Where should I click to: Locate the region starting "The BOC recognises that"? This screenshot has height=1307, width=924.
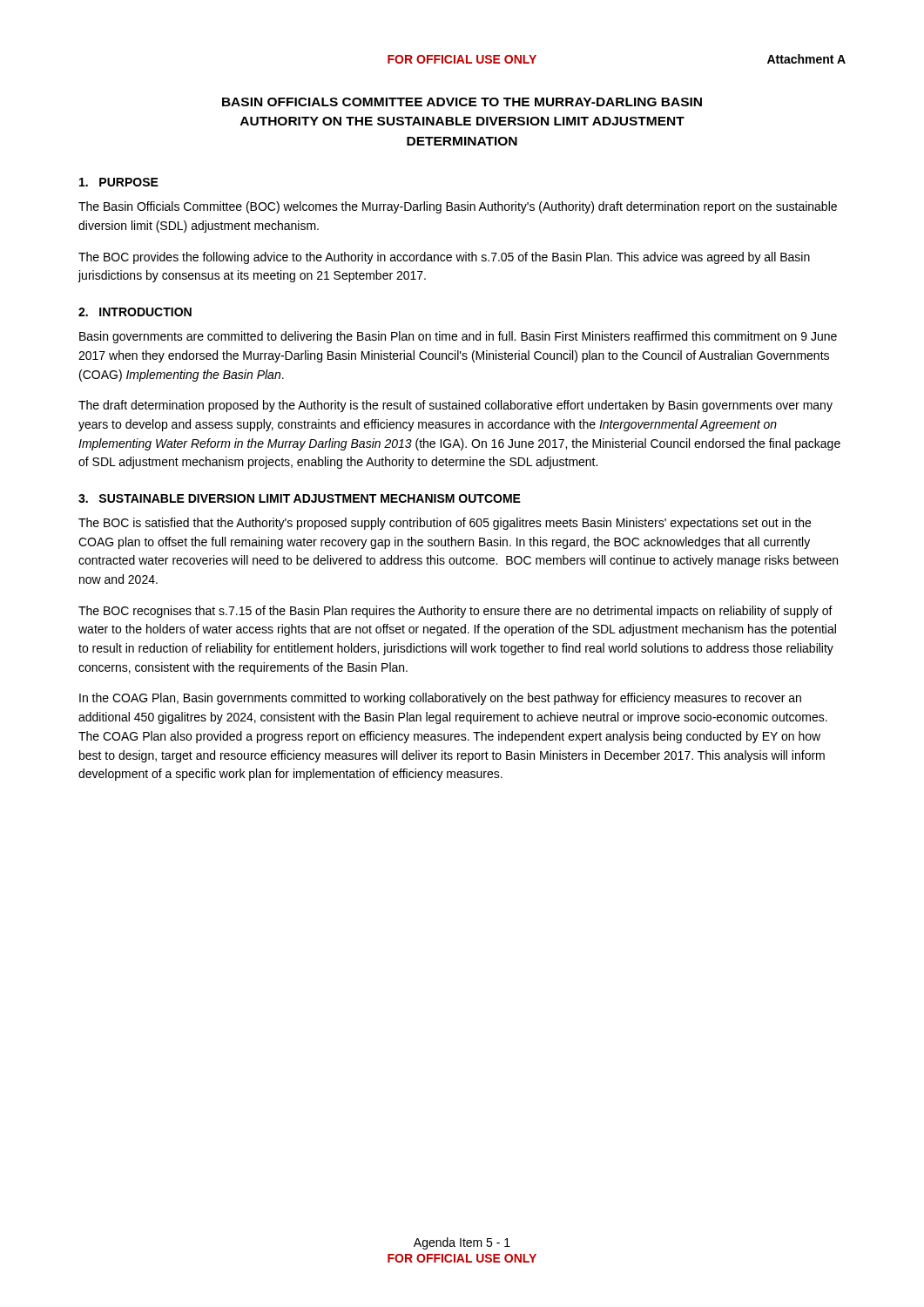[458, 639]
